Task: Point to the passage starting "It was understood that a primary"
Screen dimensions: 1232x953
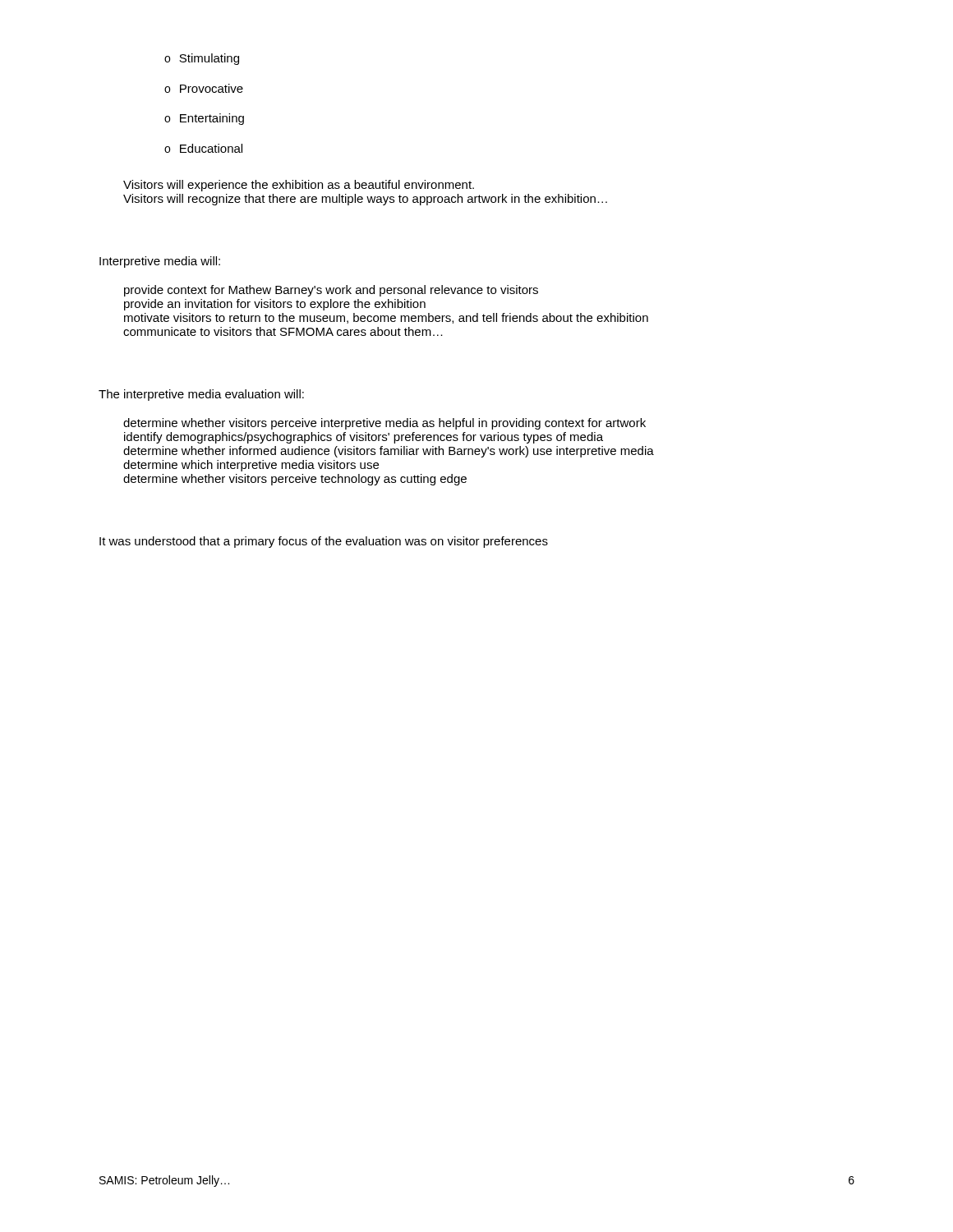Action: coord(323,541)
